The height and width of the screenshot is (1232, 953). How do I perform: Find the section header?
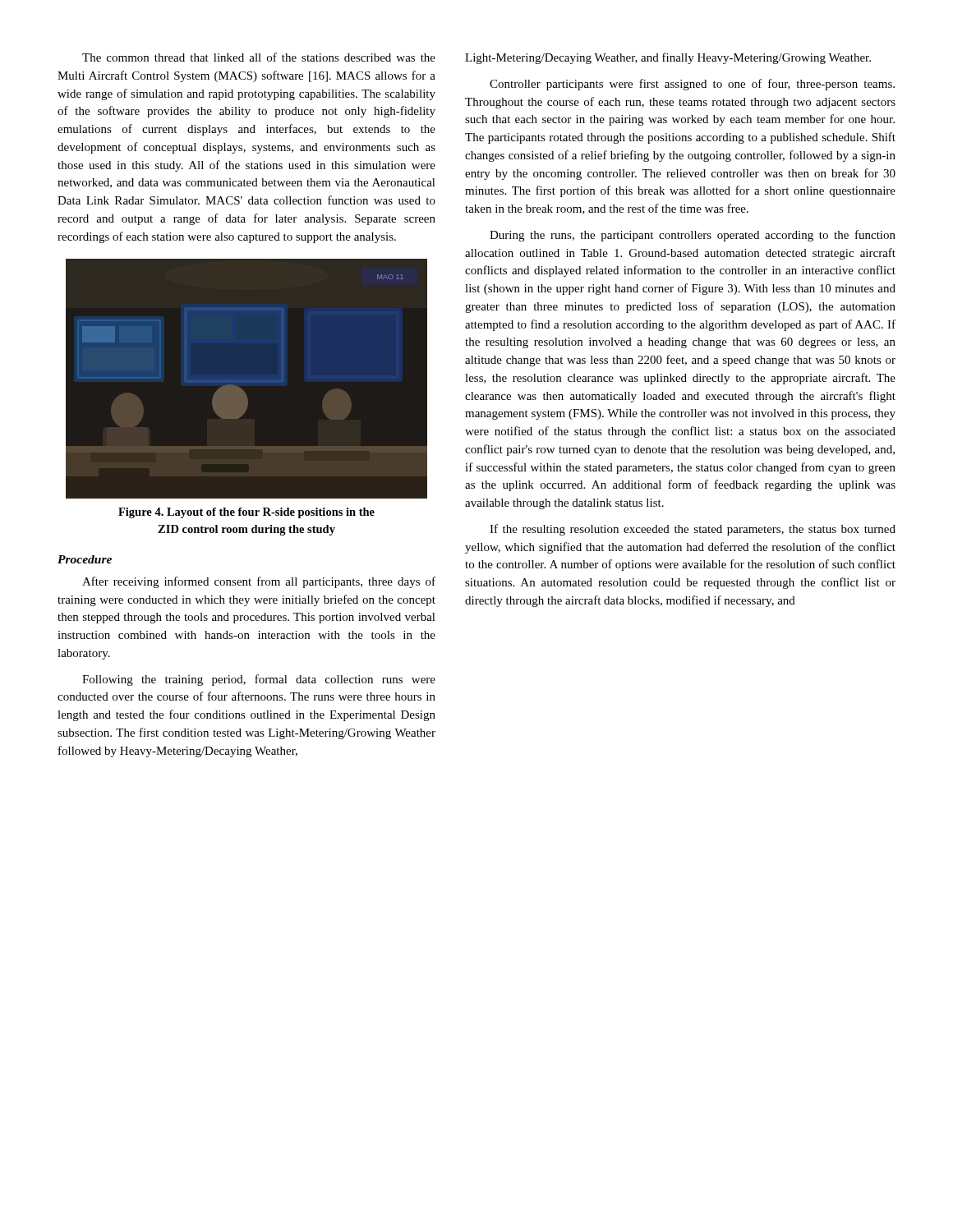(85, 559)
